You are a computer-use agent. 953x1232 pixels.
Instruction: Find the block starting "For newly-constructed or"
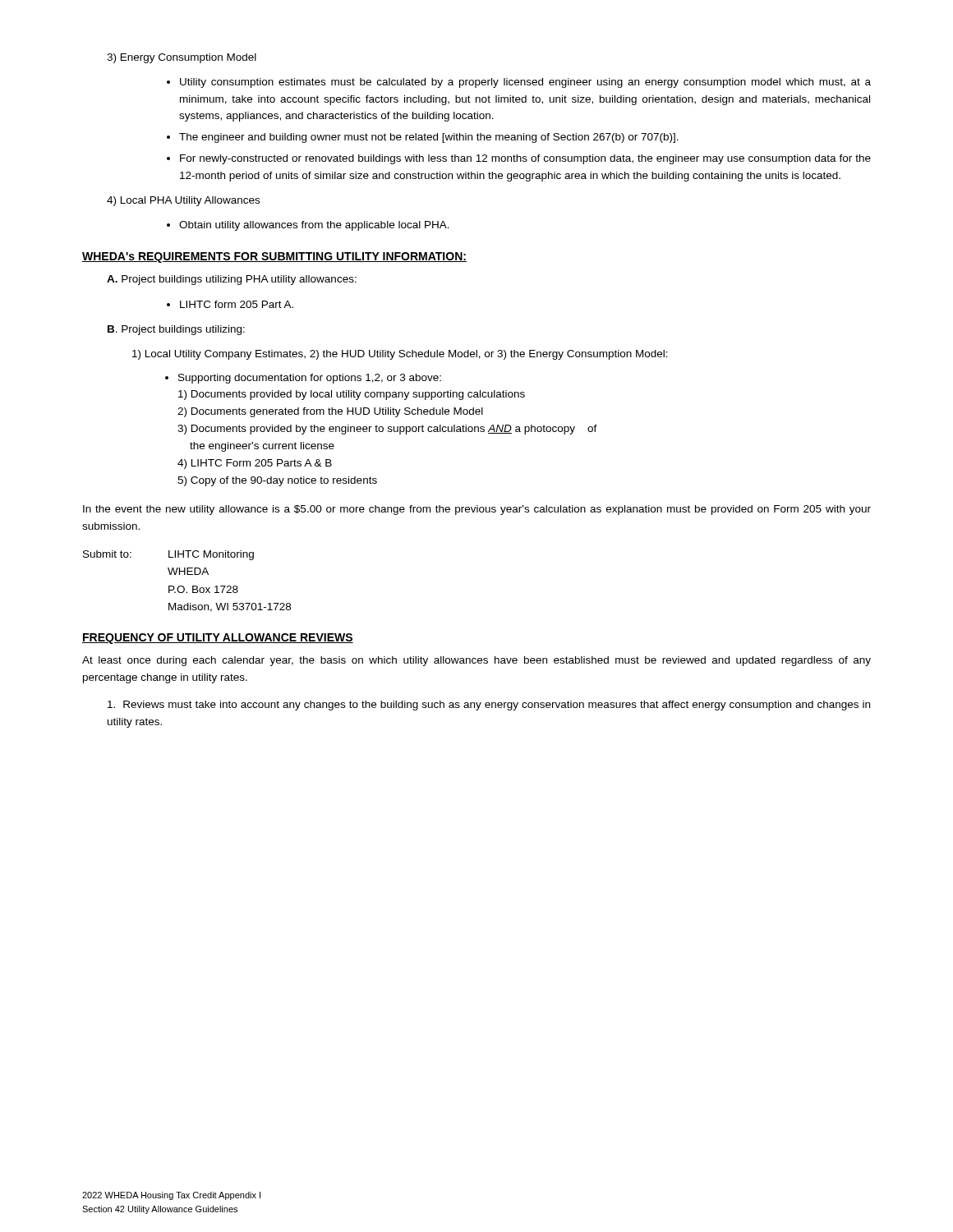pyautogui.click(x=525, y=167)
